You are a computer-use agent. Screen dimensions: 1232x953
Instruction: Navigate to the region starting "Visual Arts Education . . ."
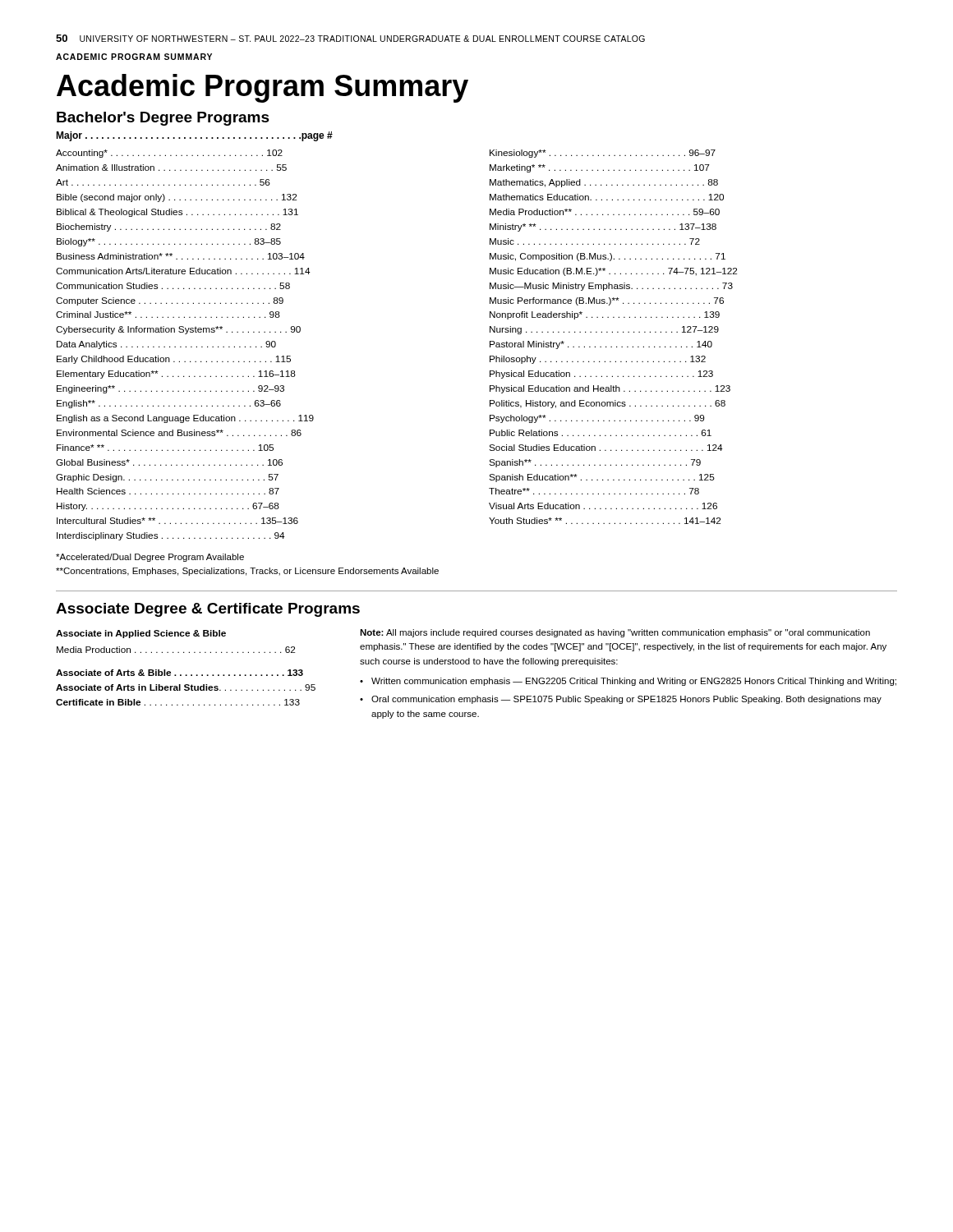603,506
